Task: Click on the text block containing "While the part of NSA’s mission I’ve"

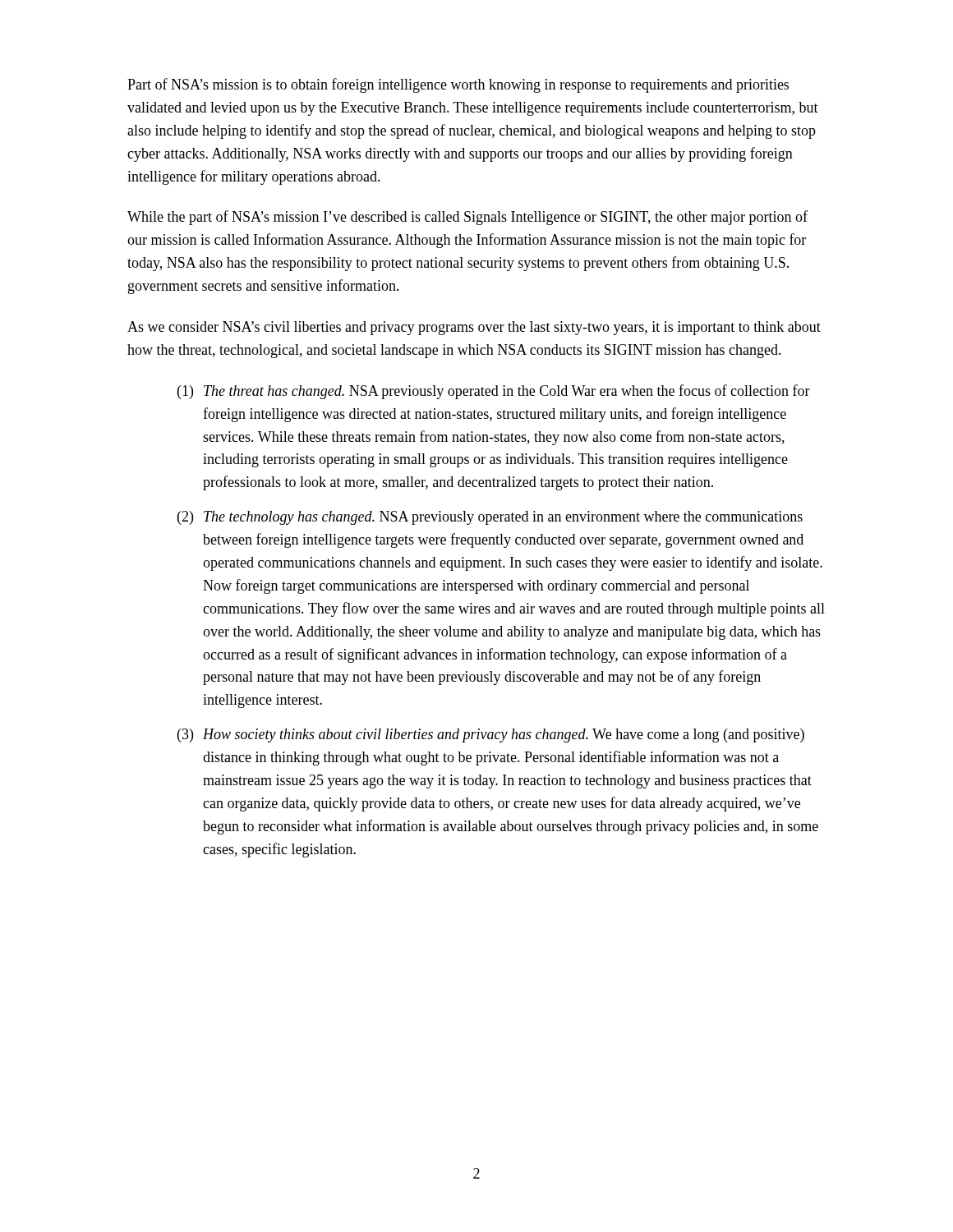Action: [467, 252]
